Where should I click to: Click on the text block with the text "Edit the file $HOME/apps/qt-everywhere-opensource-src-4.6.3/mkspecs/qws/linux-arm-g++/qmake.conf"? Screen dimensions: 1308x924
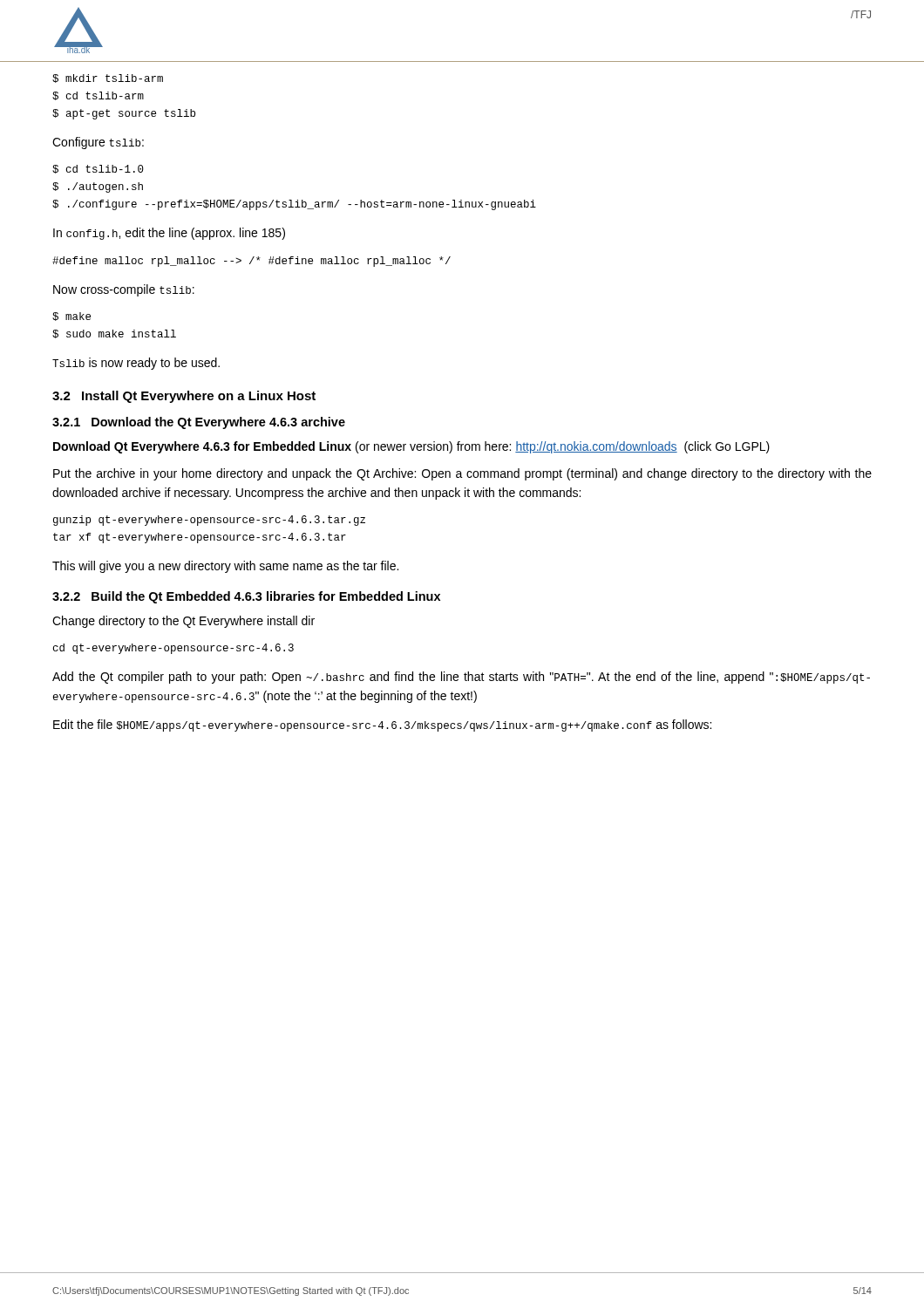point(382,725)
